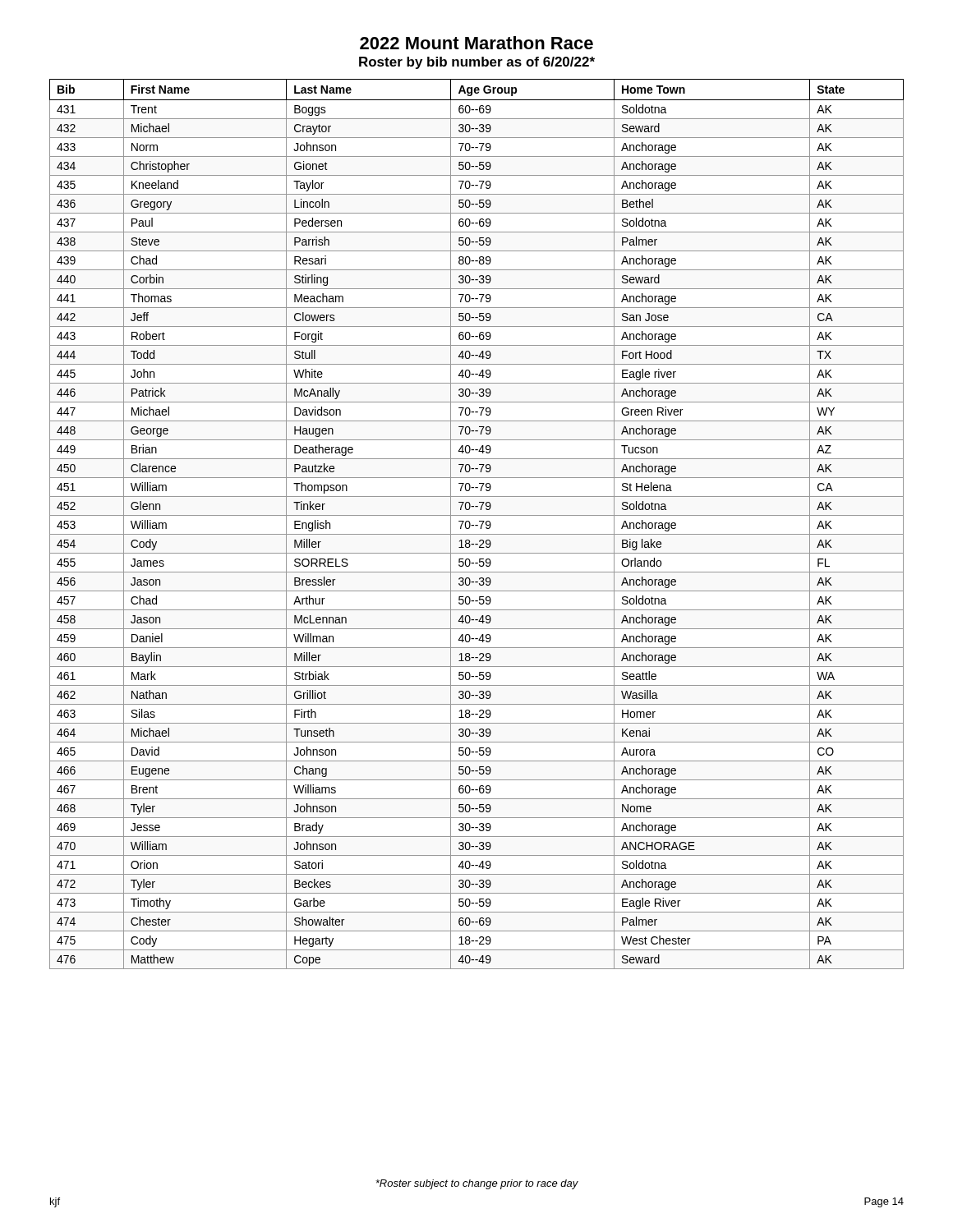Click on the table containing "Home Town"
The image size is (953, 1232).
coord(476,524)
